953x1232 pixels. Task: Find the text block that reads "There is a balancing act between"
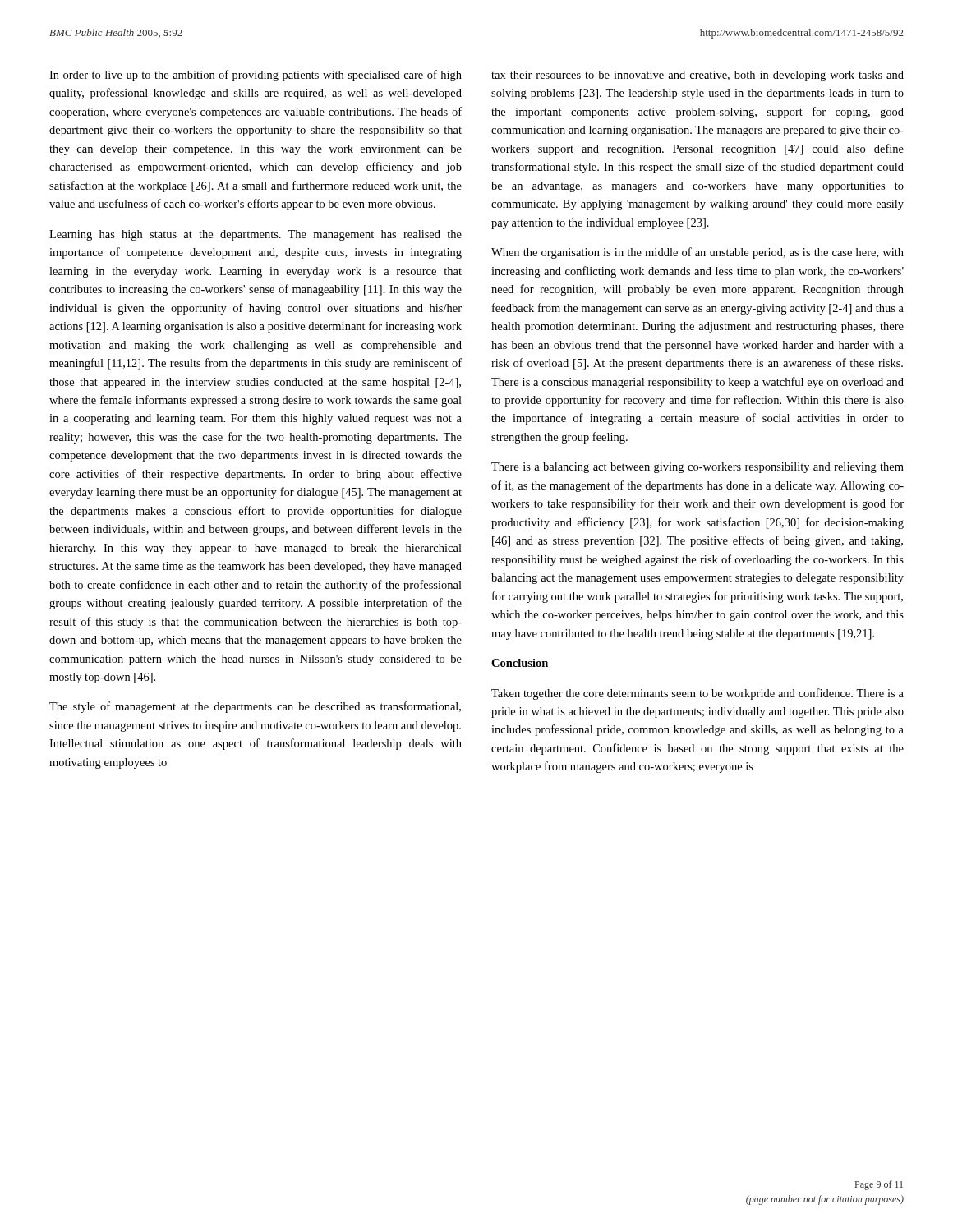pos(698,550)
